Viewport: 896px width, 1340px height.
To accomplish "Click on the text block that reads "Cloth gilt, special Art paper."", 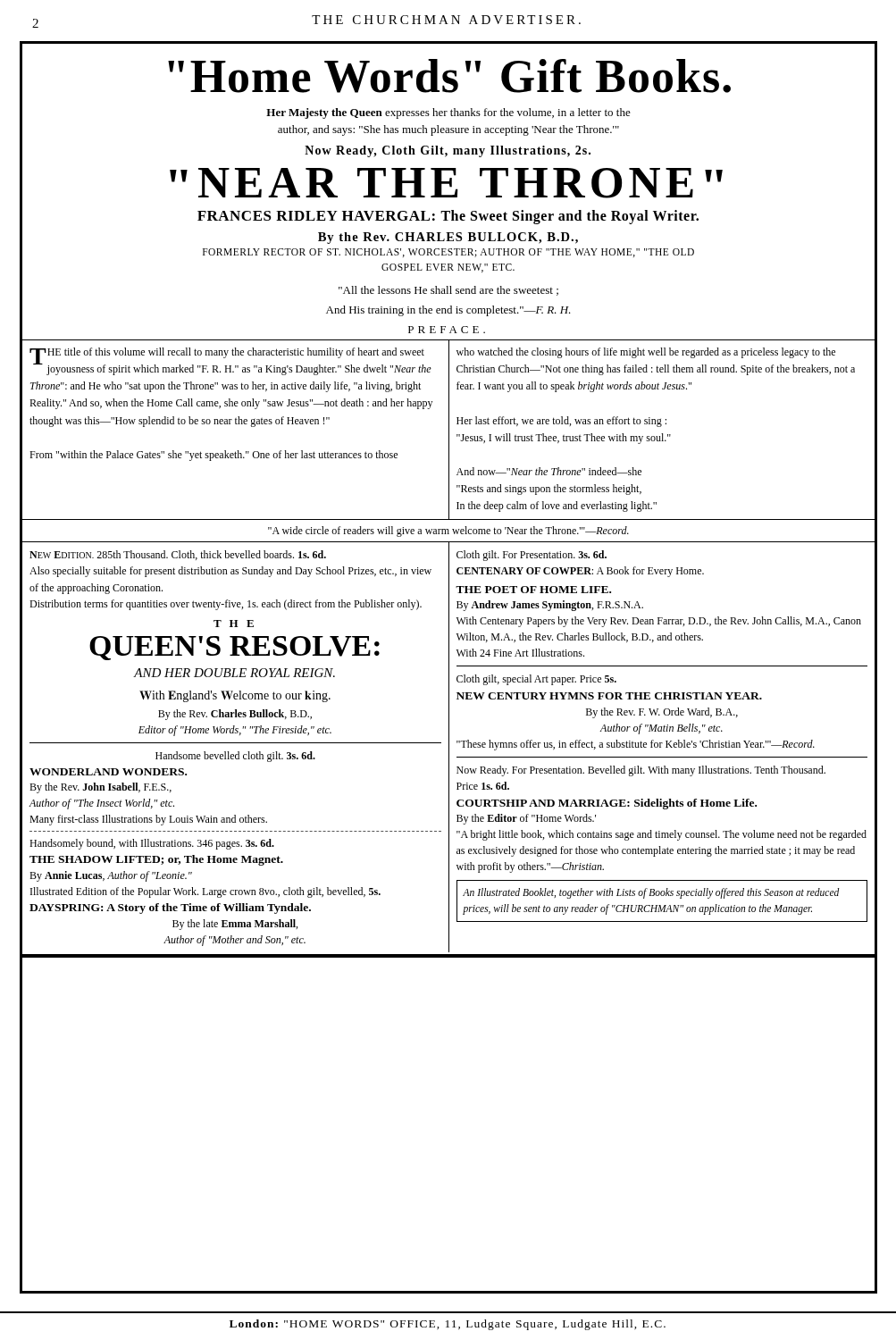I will (536, 679).
